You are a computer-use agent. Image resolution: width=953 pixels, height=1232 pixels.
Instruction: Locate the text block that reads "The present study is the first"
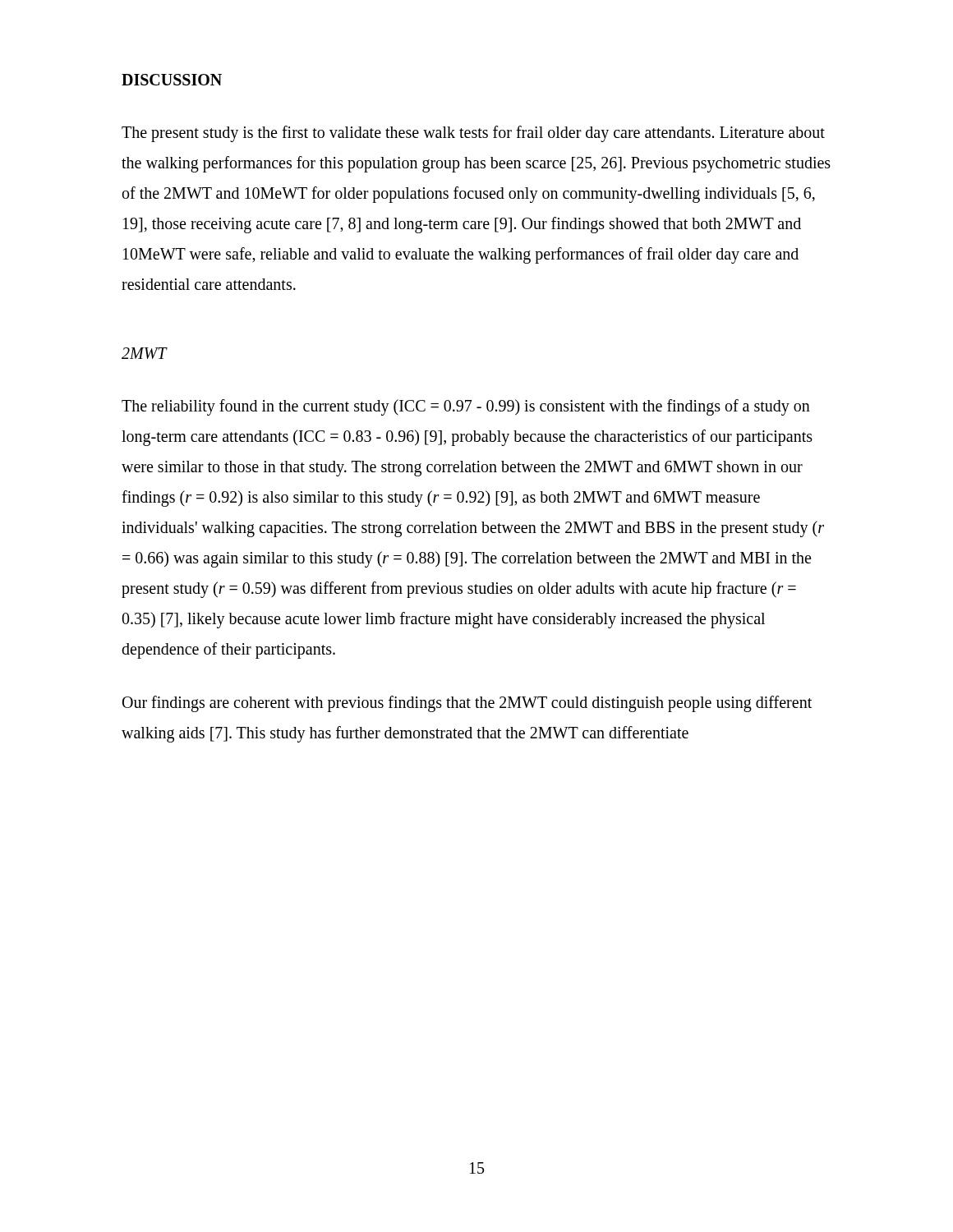click(476, 208)
